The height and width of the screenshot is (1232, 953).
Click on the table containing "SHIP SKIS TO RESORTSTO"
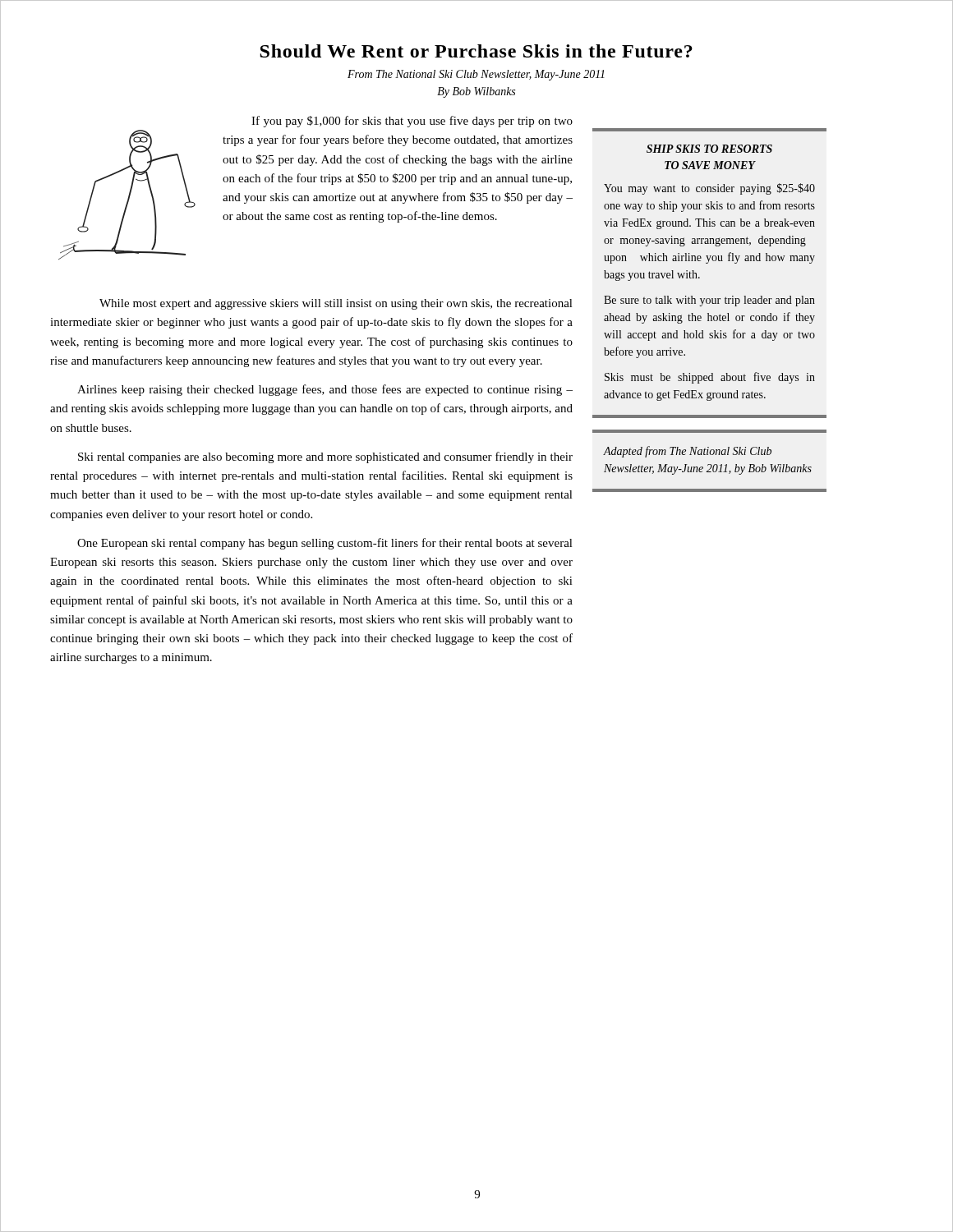709,273
